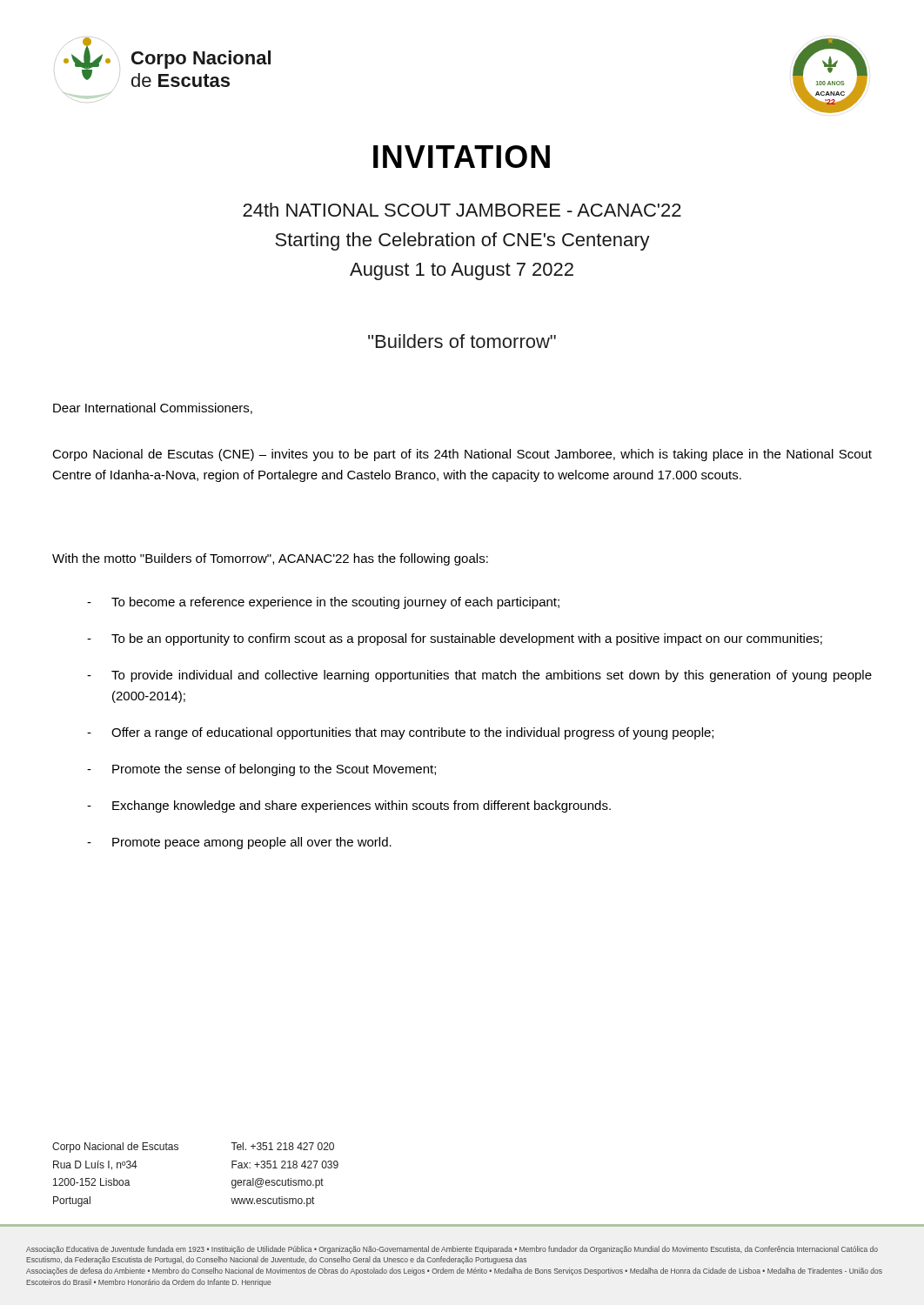Screen dimensions: 1305x924
Task: Find the text block that reads "Corpo Nacional de Escutas (CNE) –"
Action: click(x=462, y=464)
